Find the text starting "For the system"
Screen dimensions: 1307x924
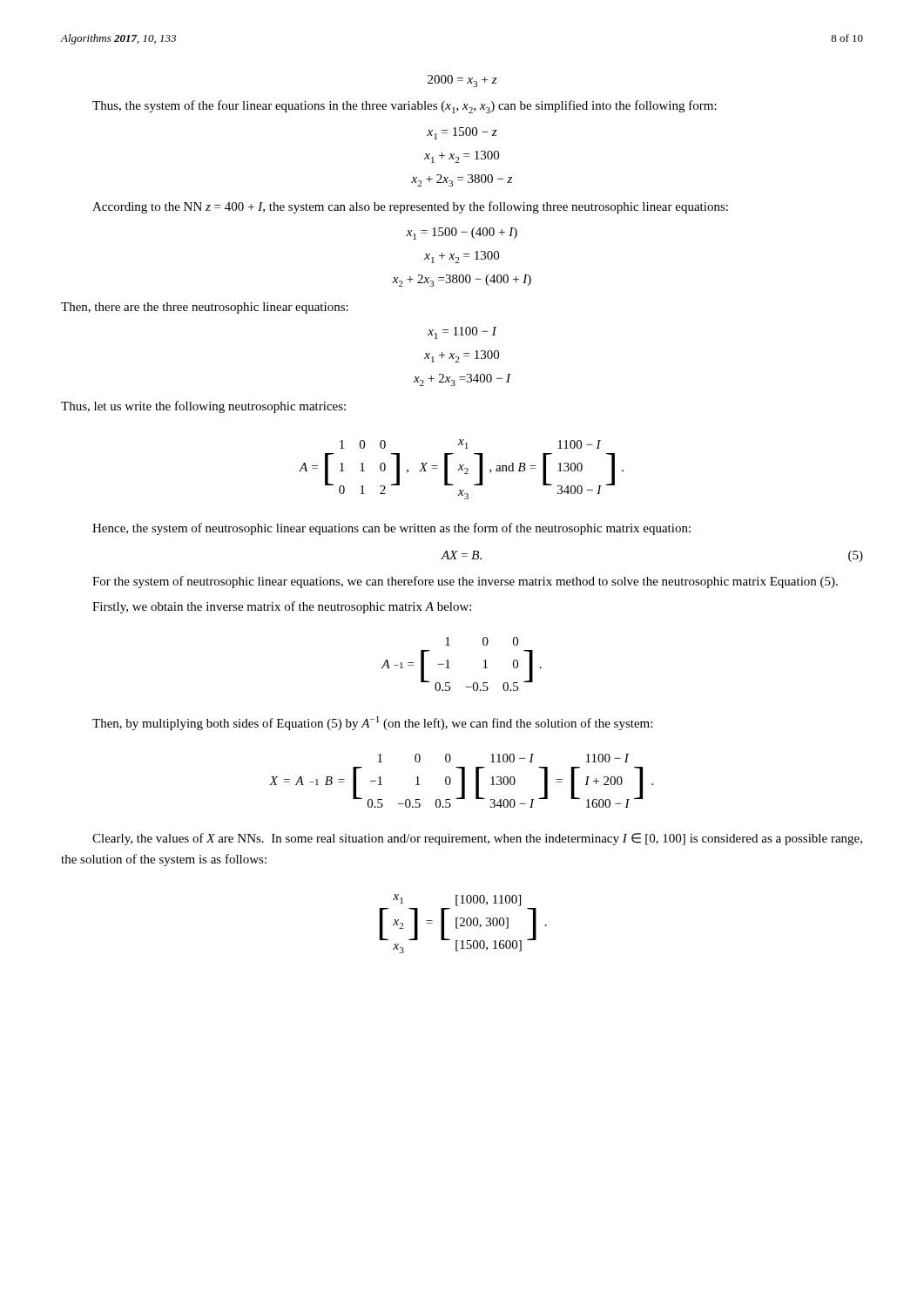point(465,581)
